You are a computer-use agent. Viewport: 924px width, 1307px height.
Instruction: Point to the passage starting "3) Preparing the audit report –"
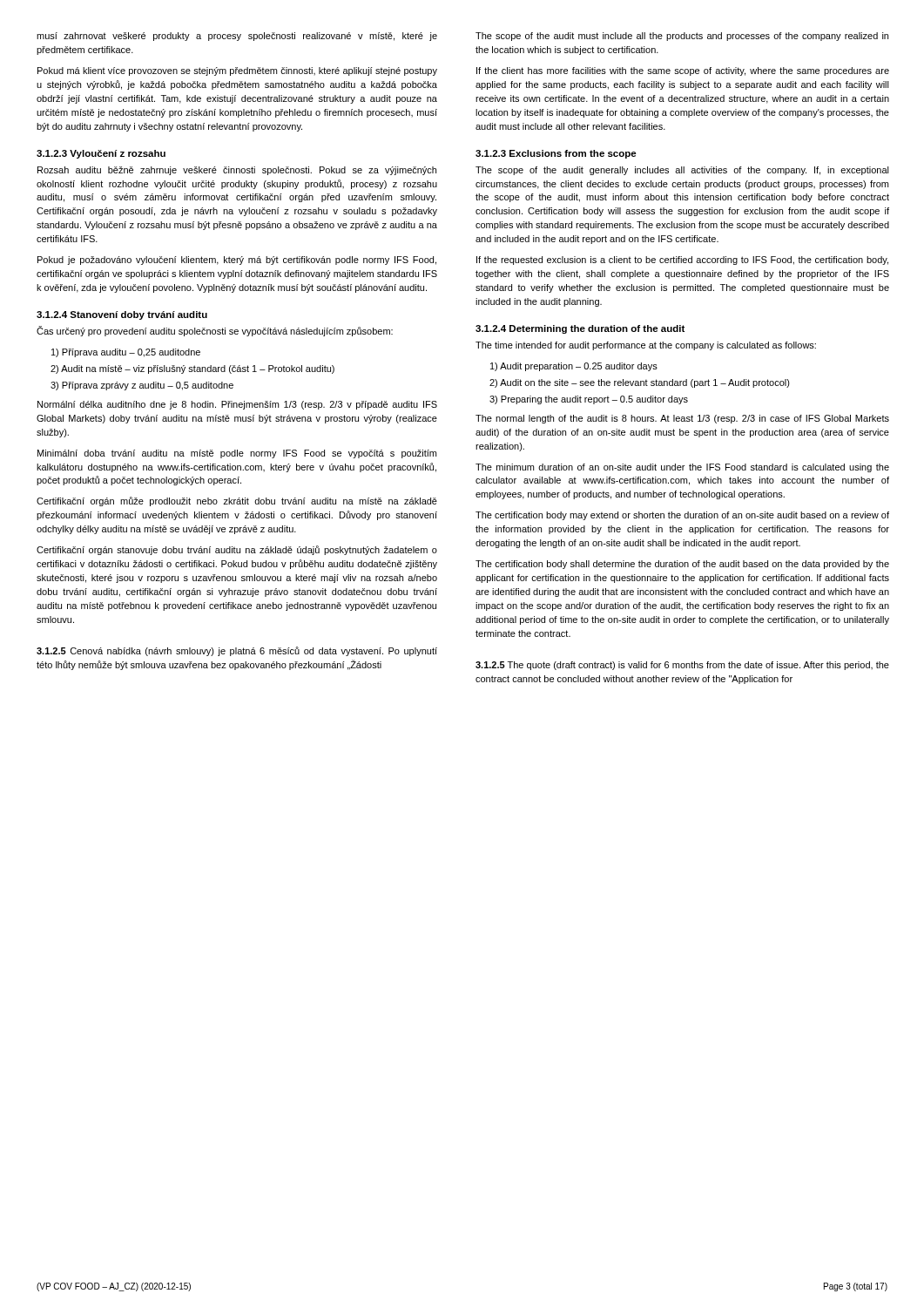pyautogui.click(x=589, y=399)
